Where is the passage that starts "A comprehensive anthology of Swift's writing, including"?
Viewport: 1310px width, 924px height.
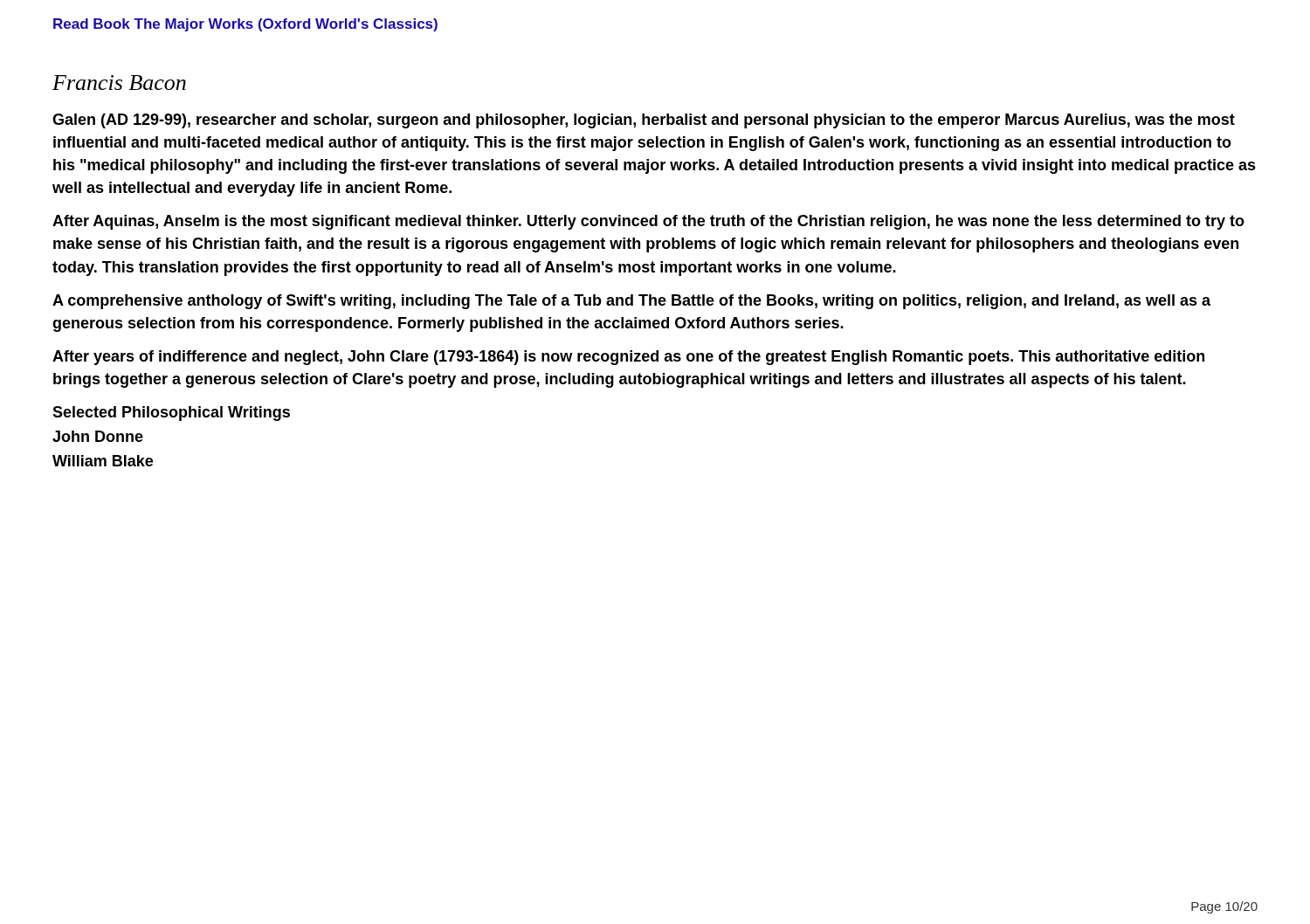(x=631, y=312)
